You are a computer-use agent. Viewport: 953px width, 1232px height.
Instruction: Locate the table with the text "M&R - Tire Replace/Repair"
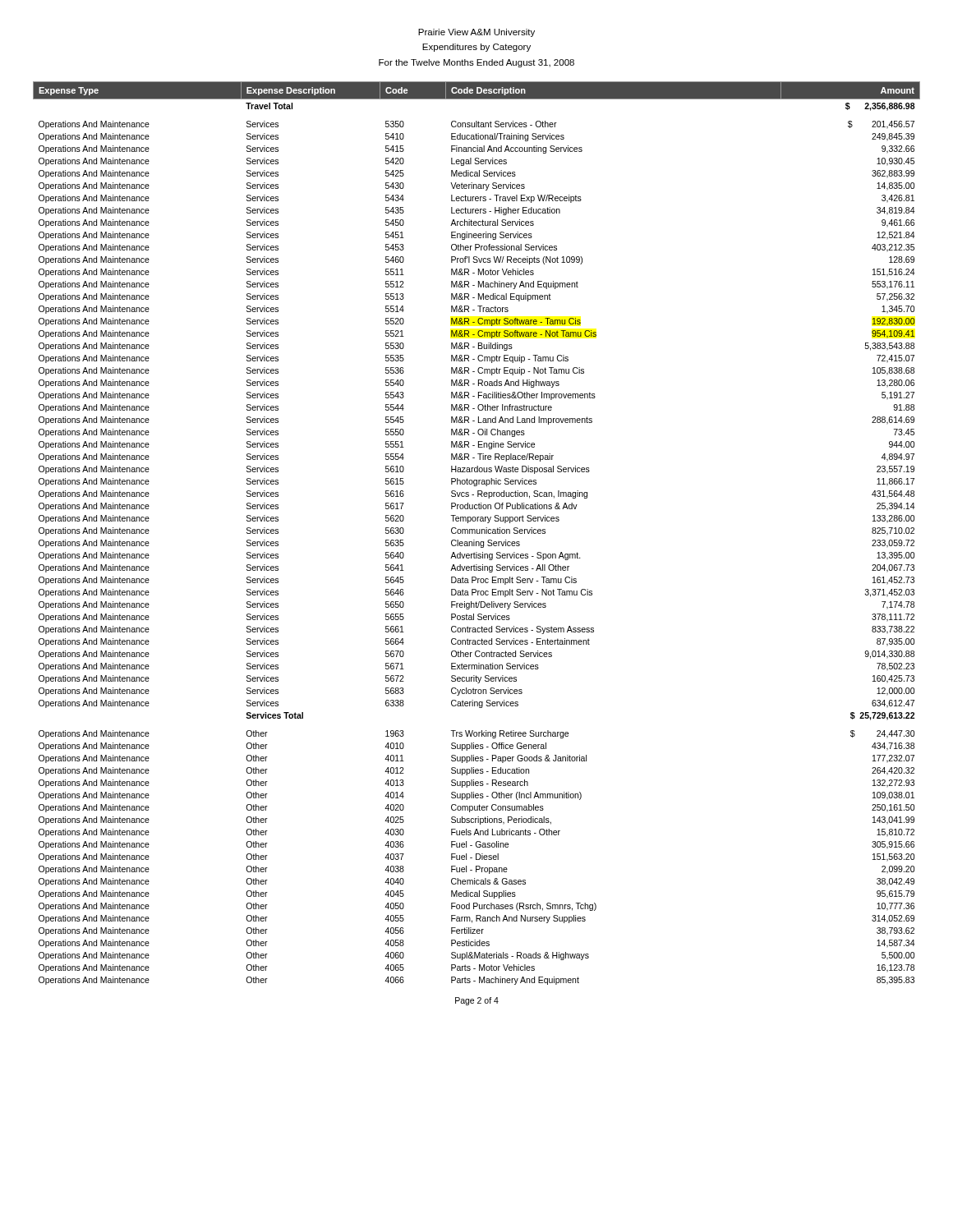point(476,534)
